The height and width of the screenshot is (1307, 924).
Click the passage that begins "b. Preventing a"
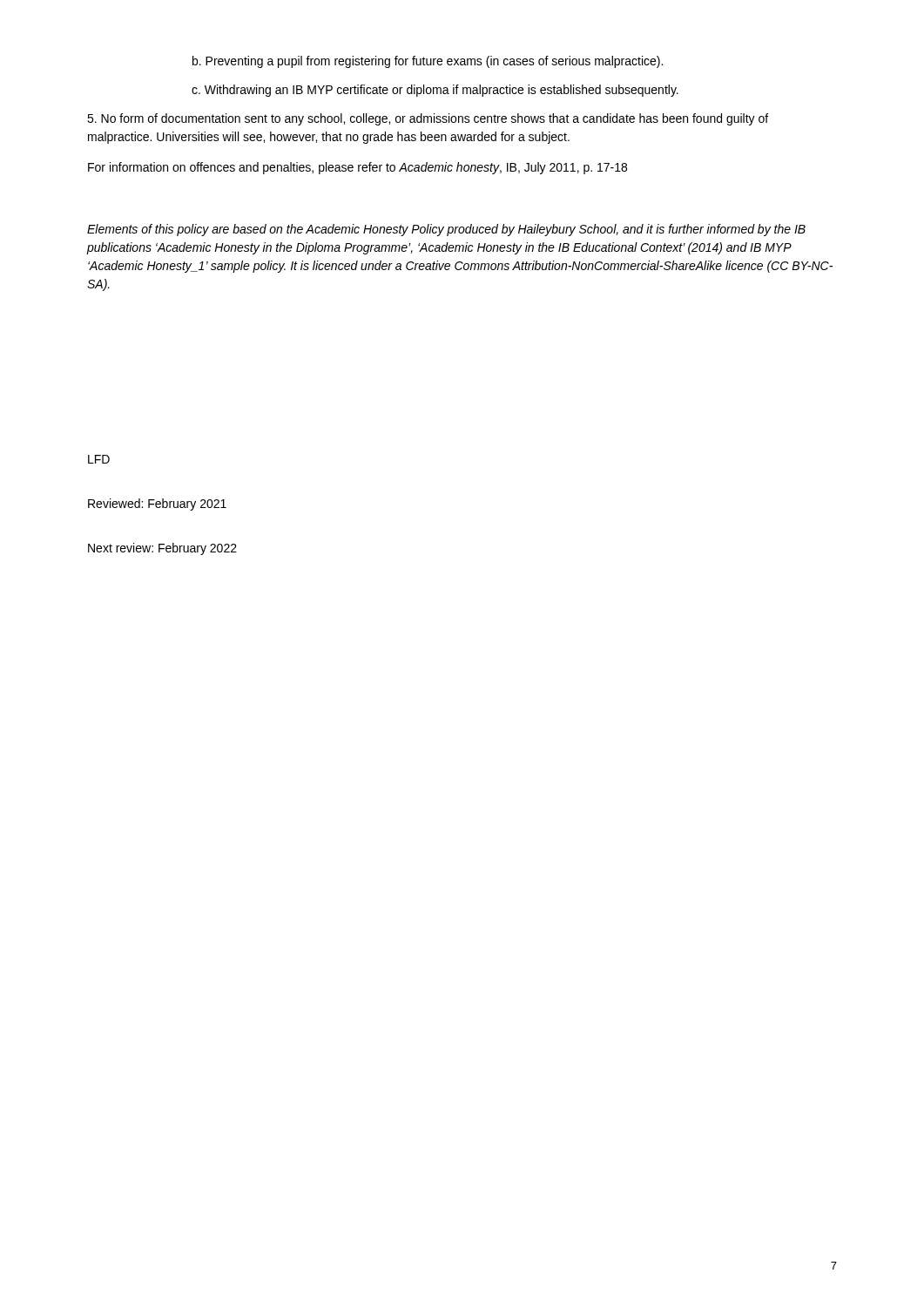click(x=428, y=61)
